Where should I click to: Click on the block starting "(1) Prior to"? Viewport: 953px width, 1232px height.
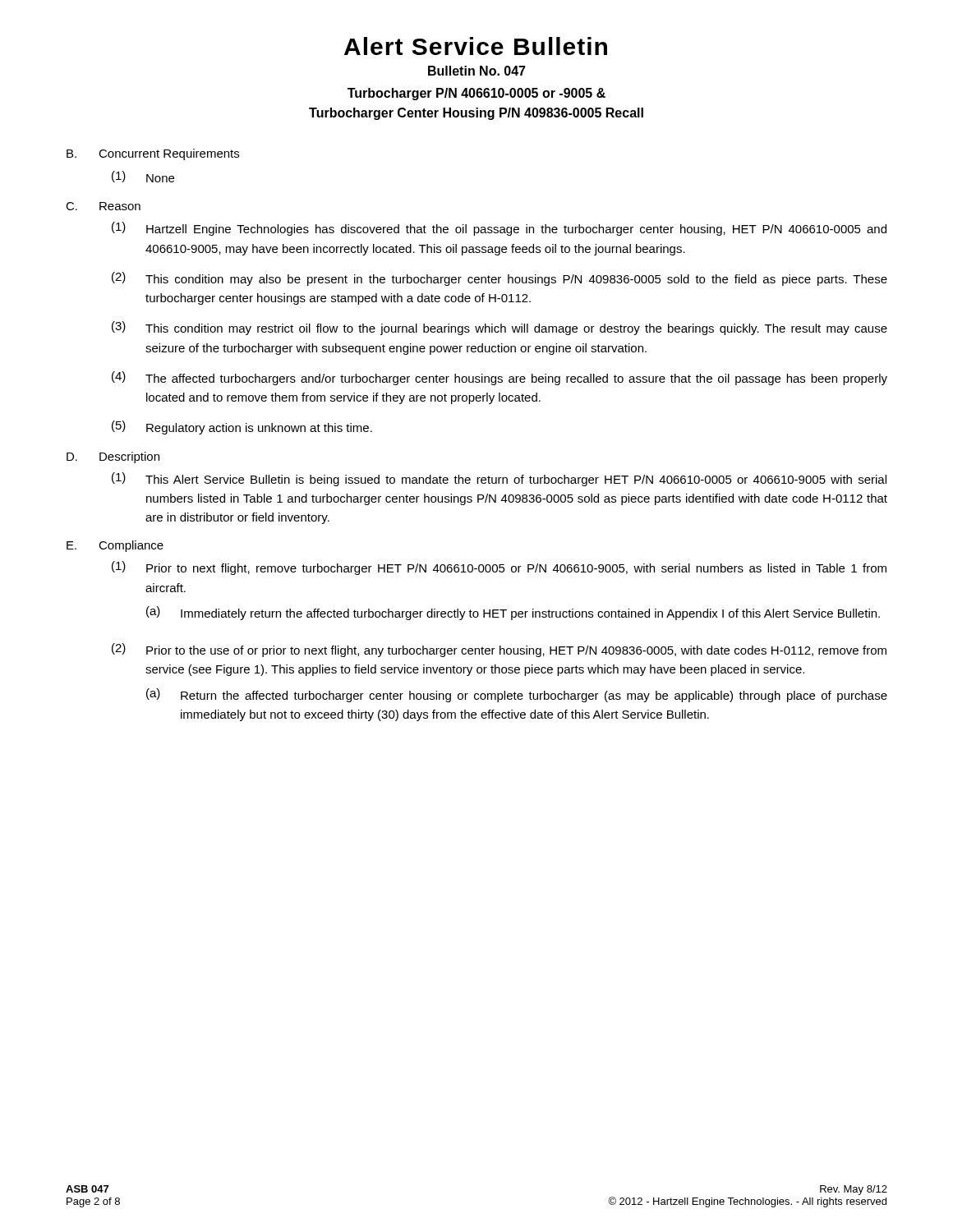pos(499,568)
